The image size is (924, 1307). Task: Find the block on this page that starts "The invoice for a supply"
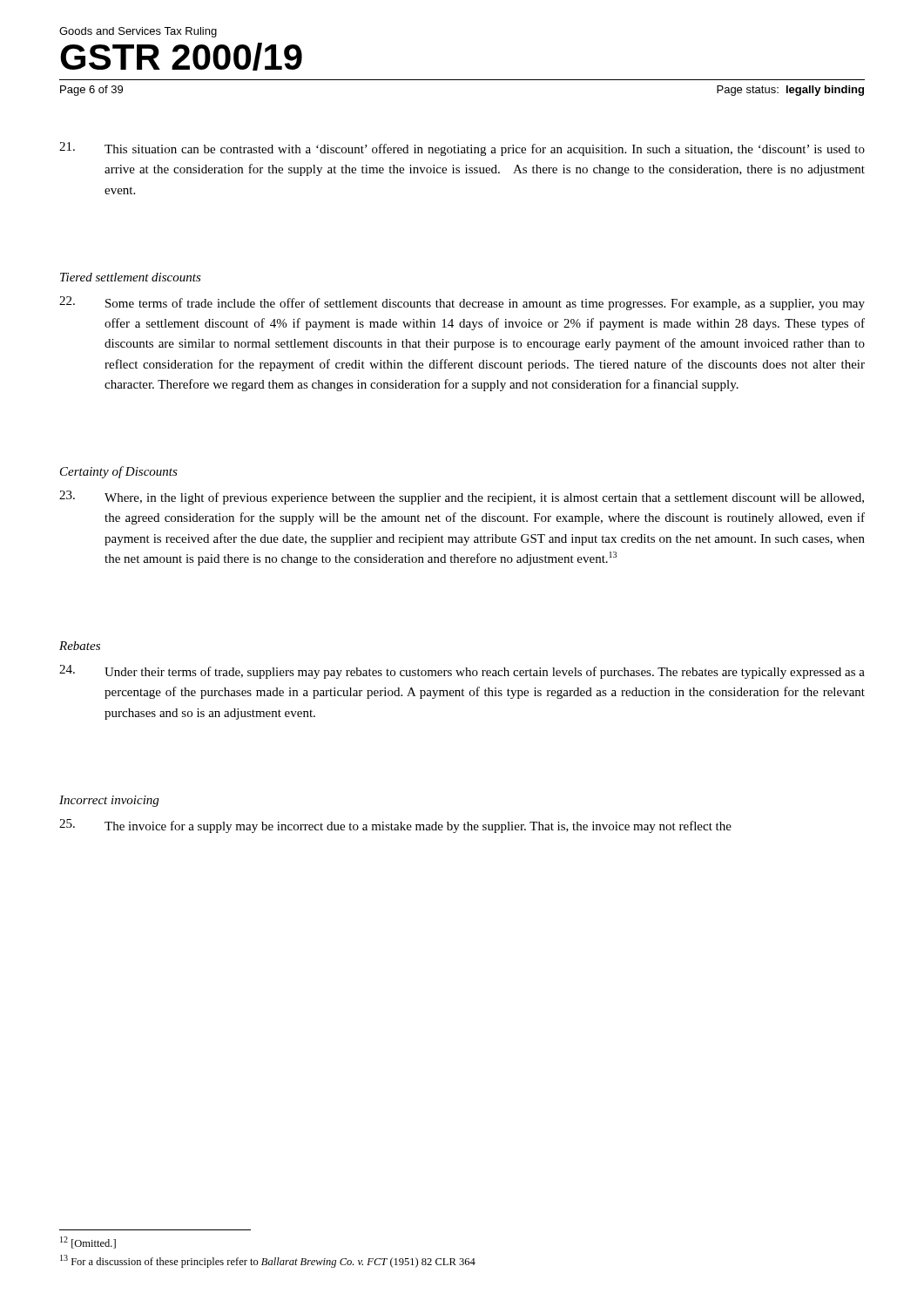tap(462, 826)
